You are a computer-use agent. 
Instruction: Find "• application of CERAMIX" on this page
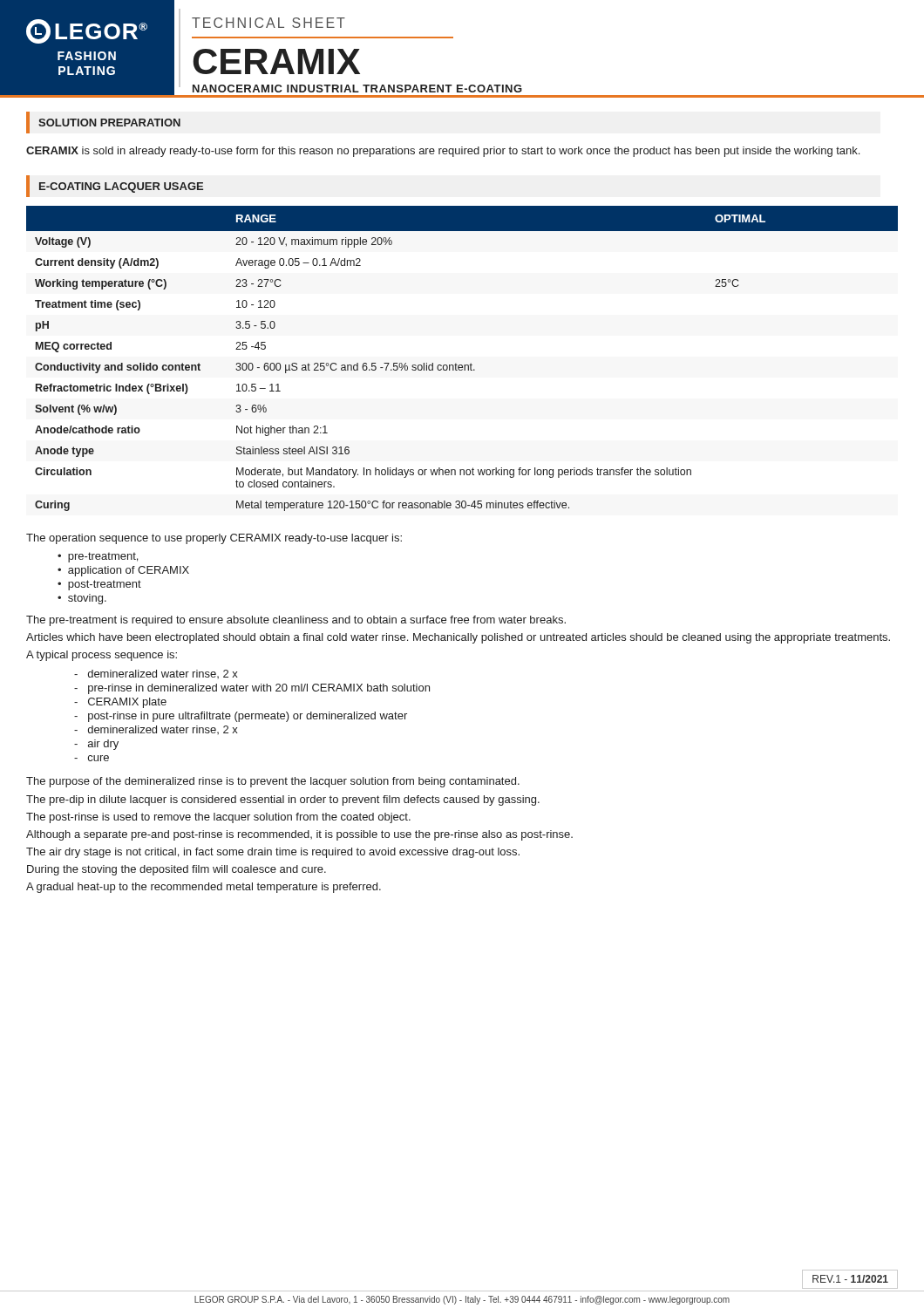pyautogui.click(x=123, y=570)
